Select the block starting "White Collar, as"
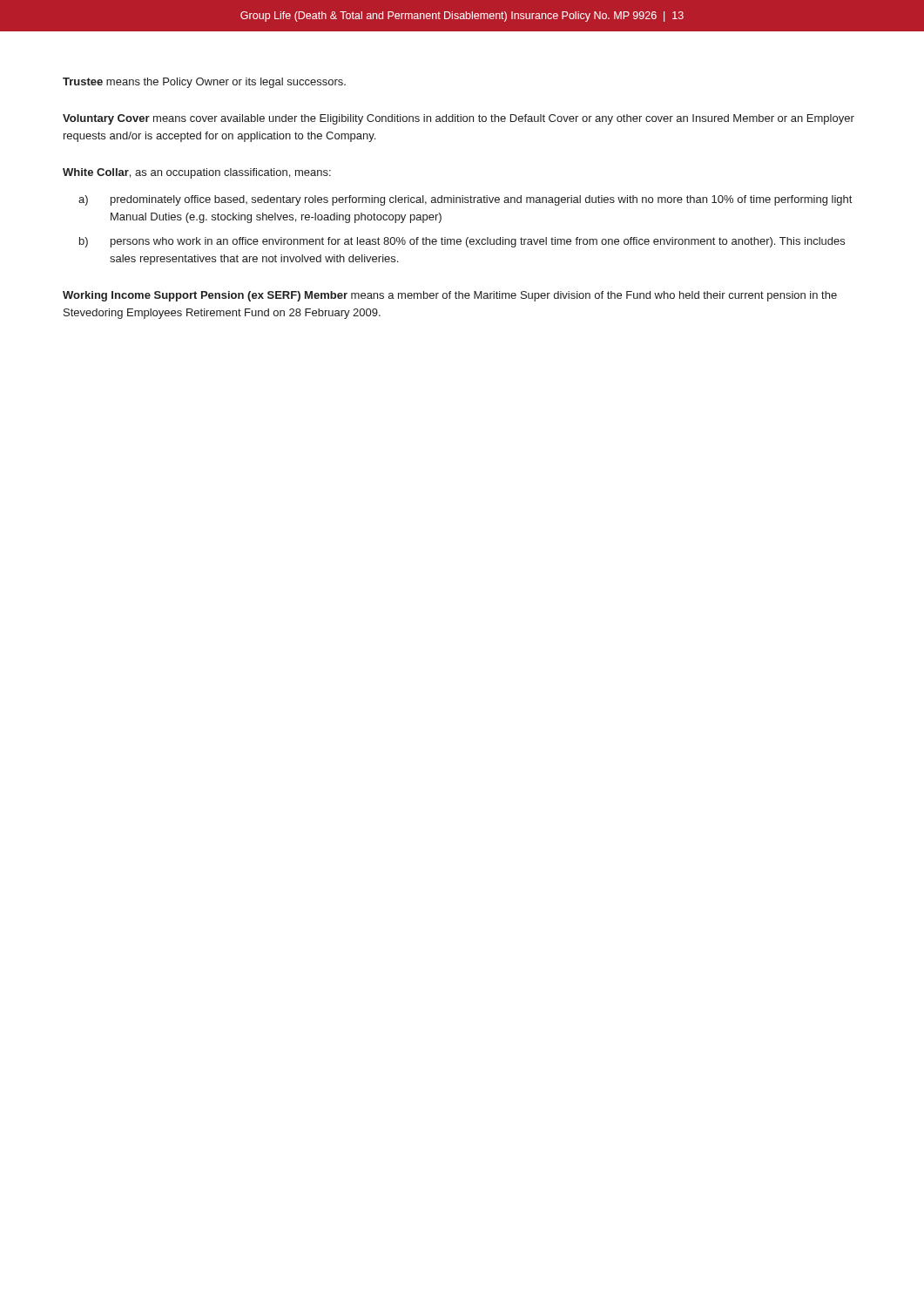Screen dimensions: 1307x924 (x=197, y=172)
